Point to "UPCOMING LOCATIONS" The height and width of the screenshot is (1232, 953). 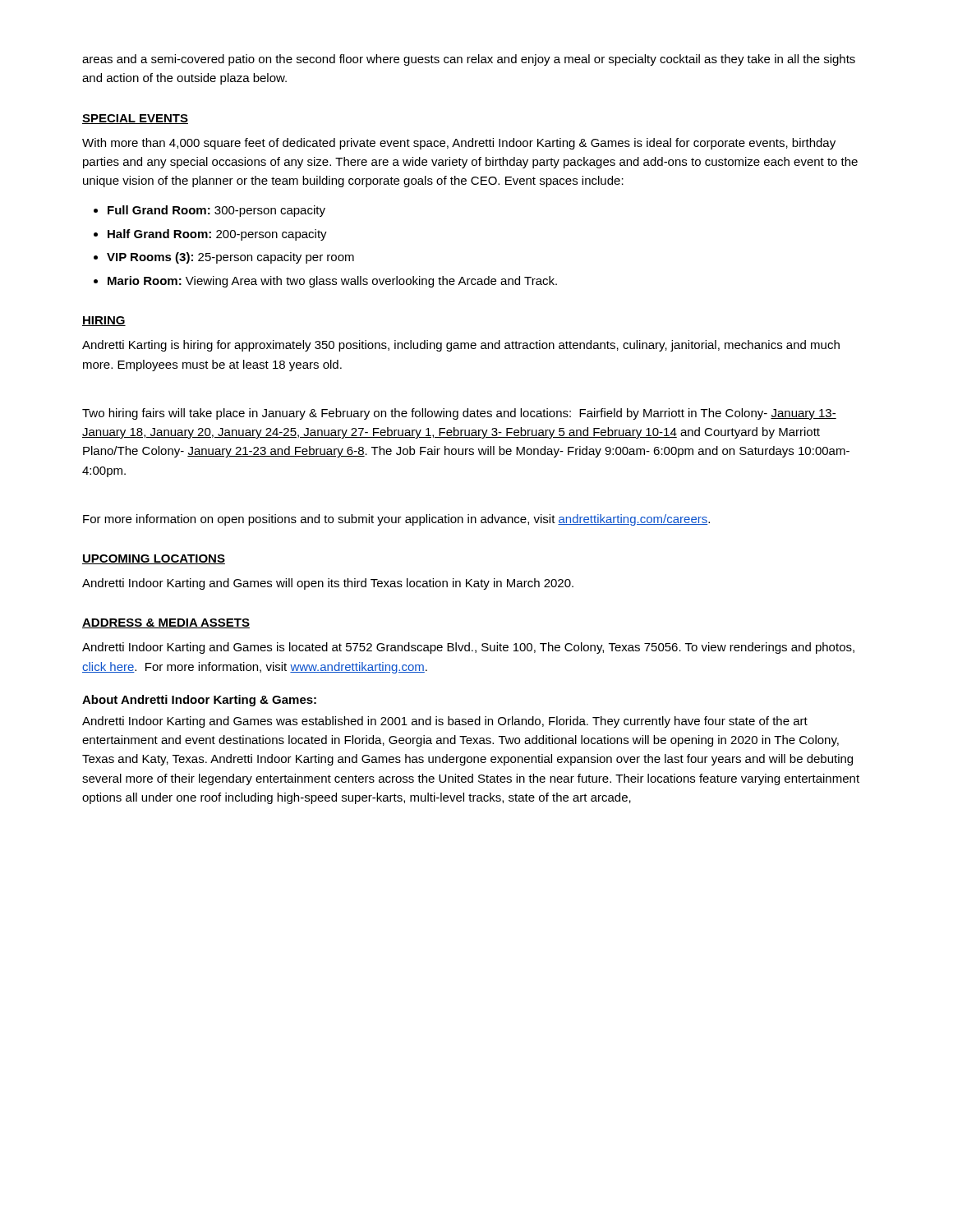pos(154,558)
